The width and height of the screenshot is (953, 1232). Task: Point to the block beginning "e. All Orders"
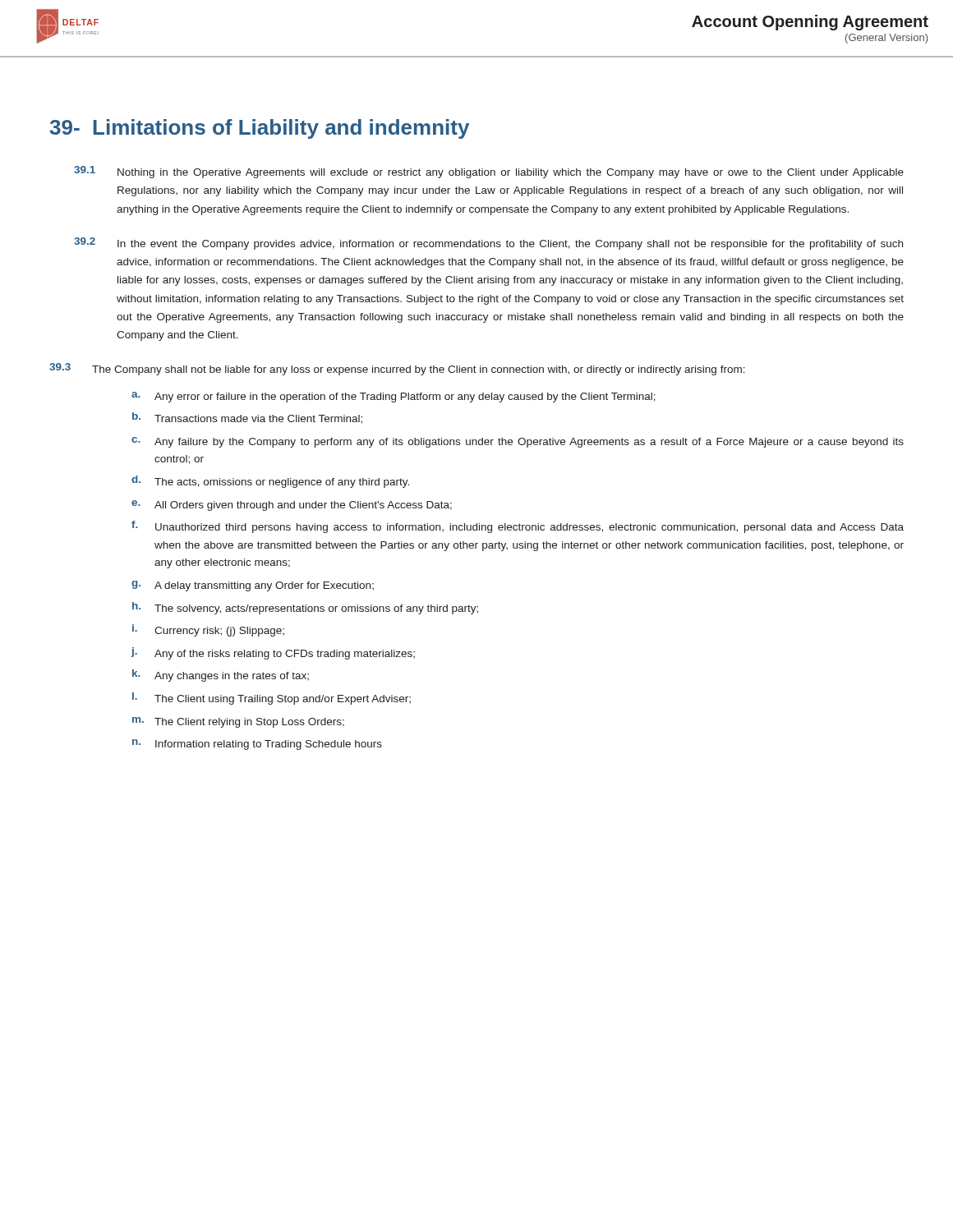pos(292,505)
